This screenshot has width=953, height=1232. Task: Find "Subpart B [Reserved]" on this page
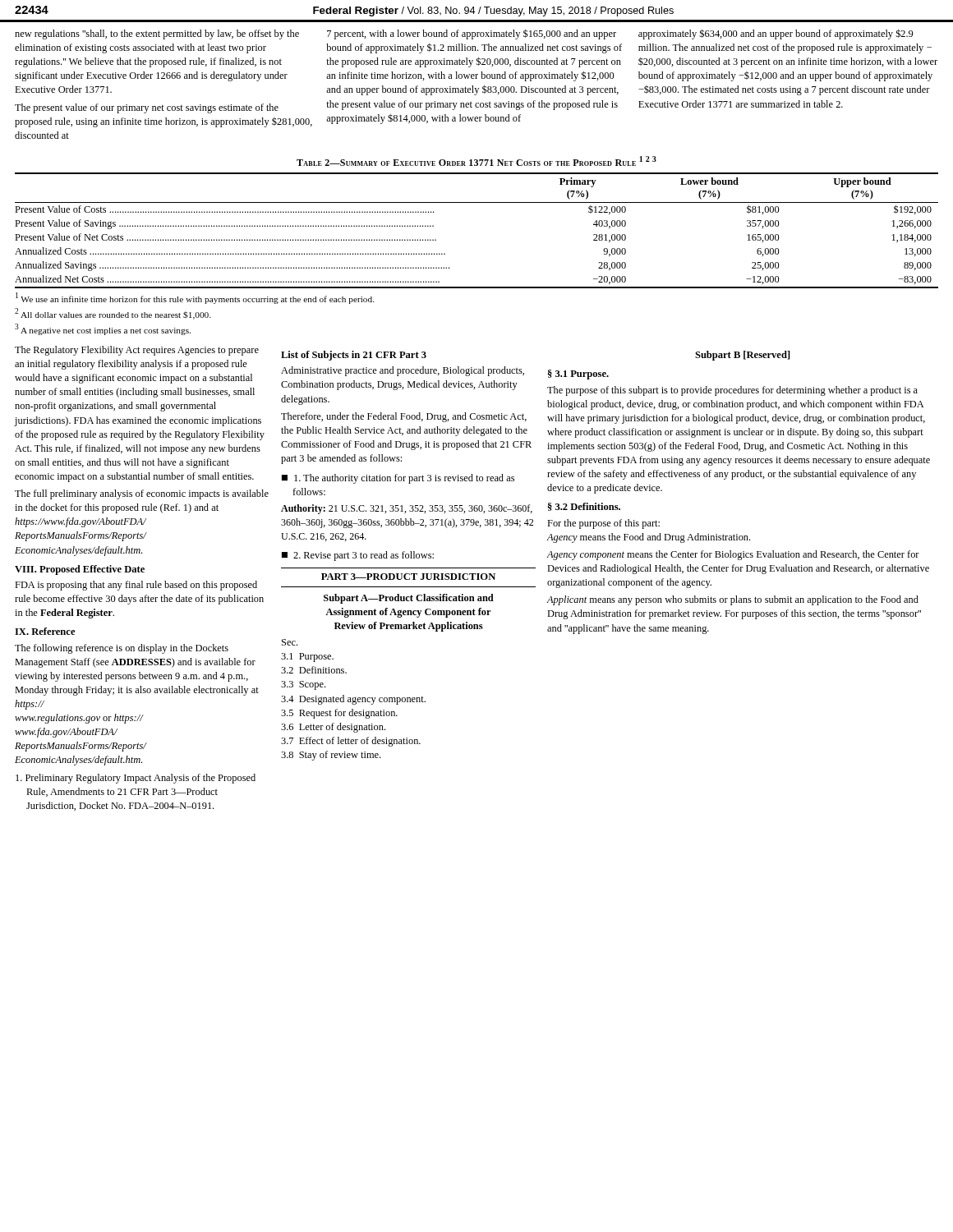pyautogui.click(x=743, y=355)
